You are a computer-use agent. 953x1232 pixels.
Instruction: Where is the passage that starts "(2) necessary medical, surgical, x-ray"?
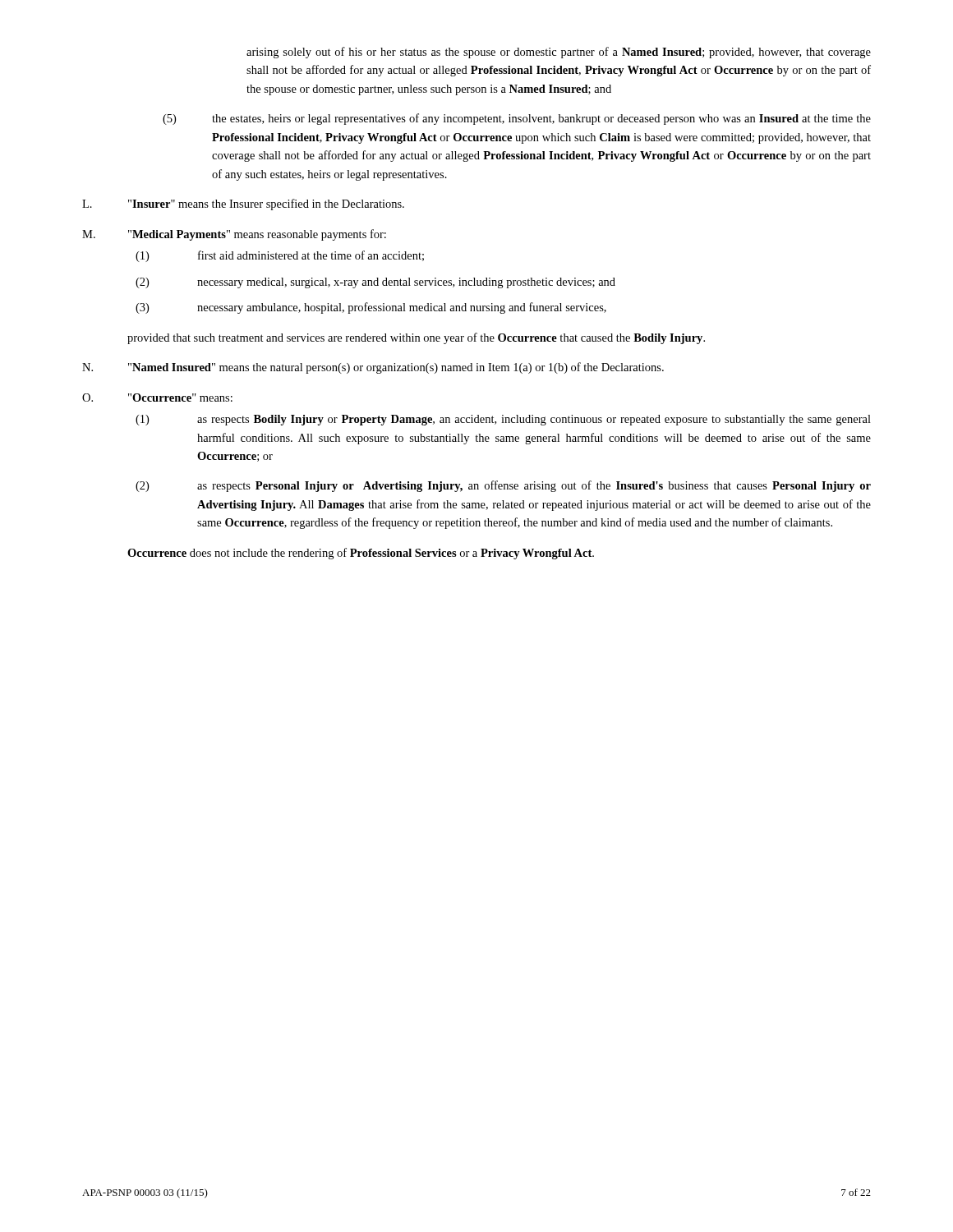[x=499, y=282]
